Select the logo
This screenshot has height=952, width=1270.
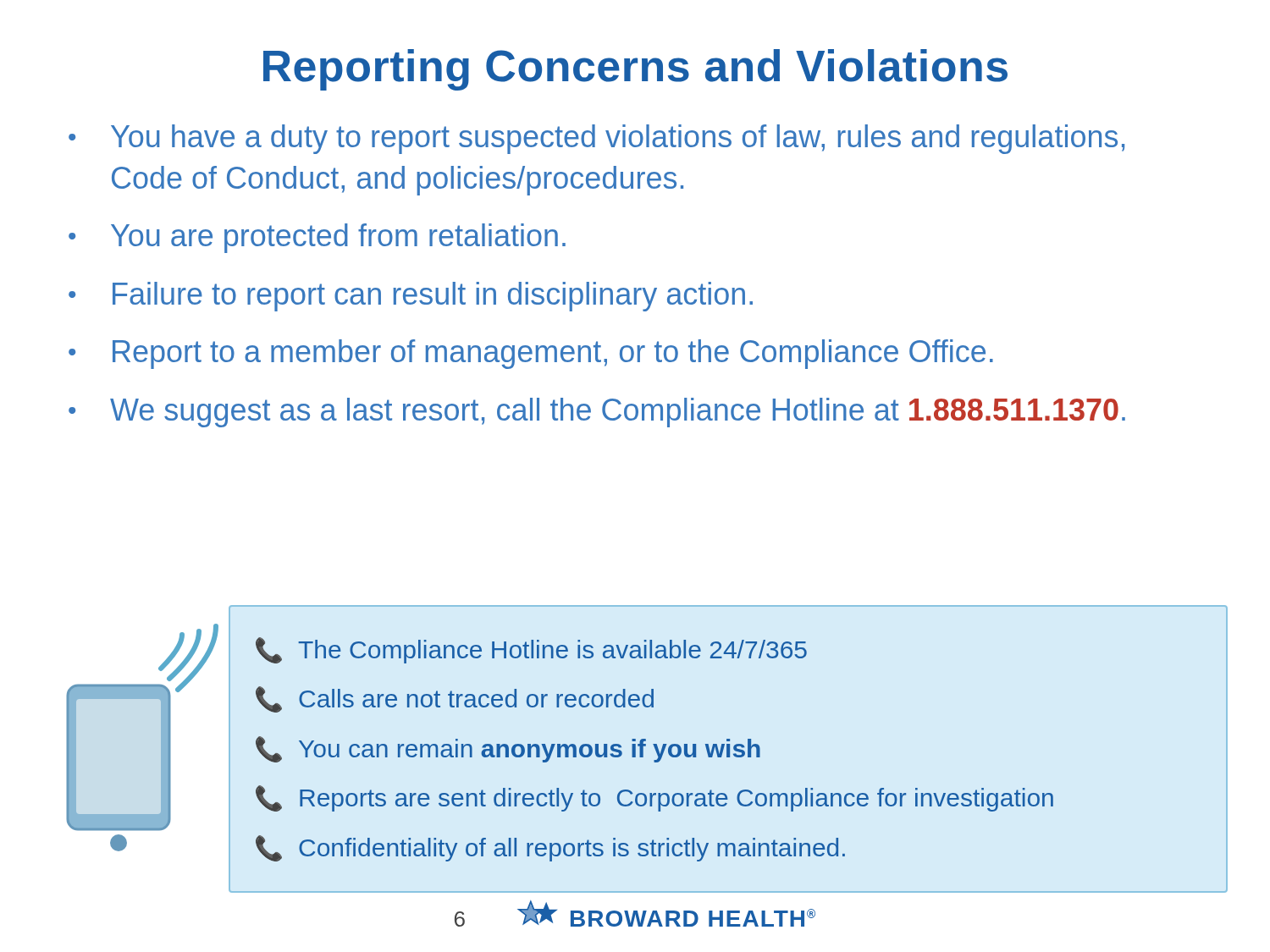click(x=666, y=919)
